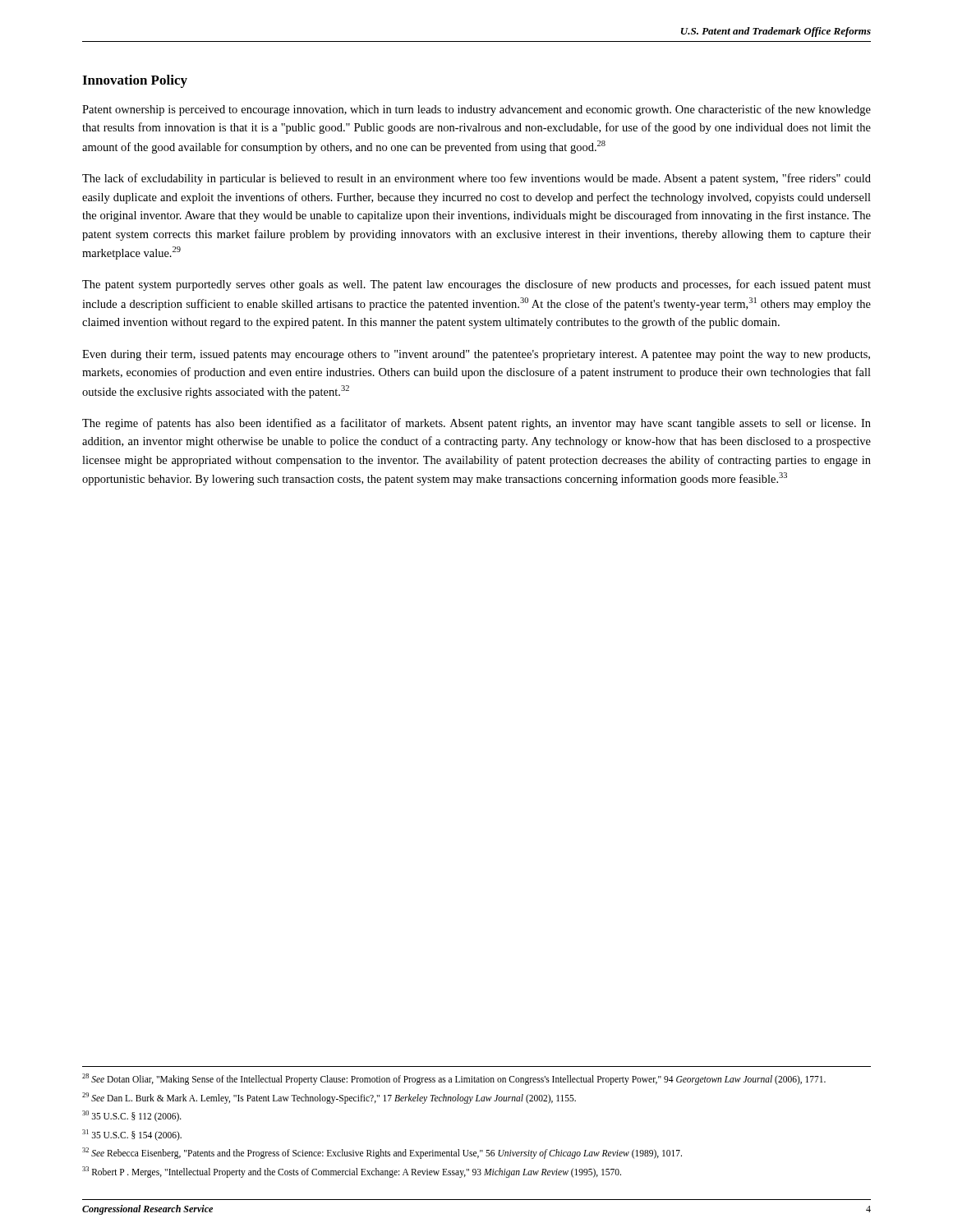Image resolution: width=953 pixels, height=1232 pixels.
Task: Point to the block beginning "33 Robert P . Merges, "Intellectual Property and"
Action: [352, 1171]
